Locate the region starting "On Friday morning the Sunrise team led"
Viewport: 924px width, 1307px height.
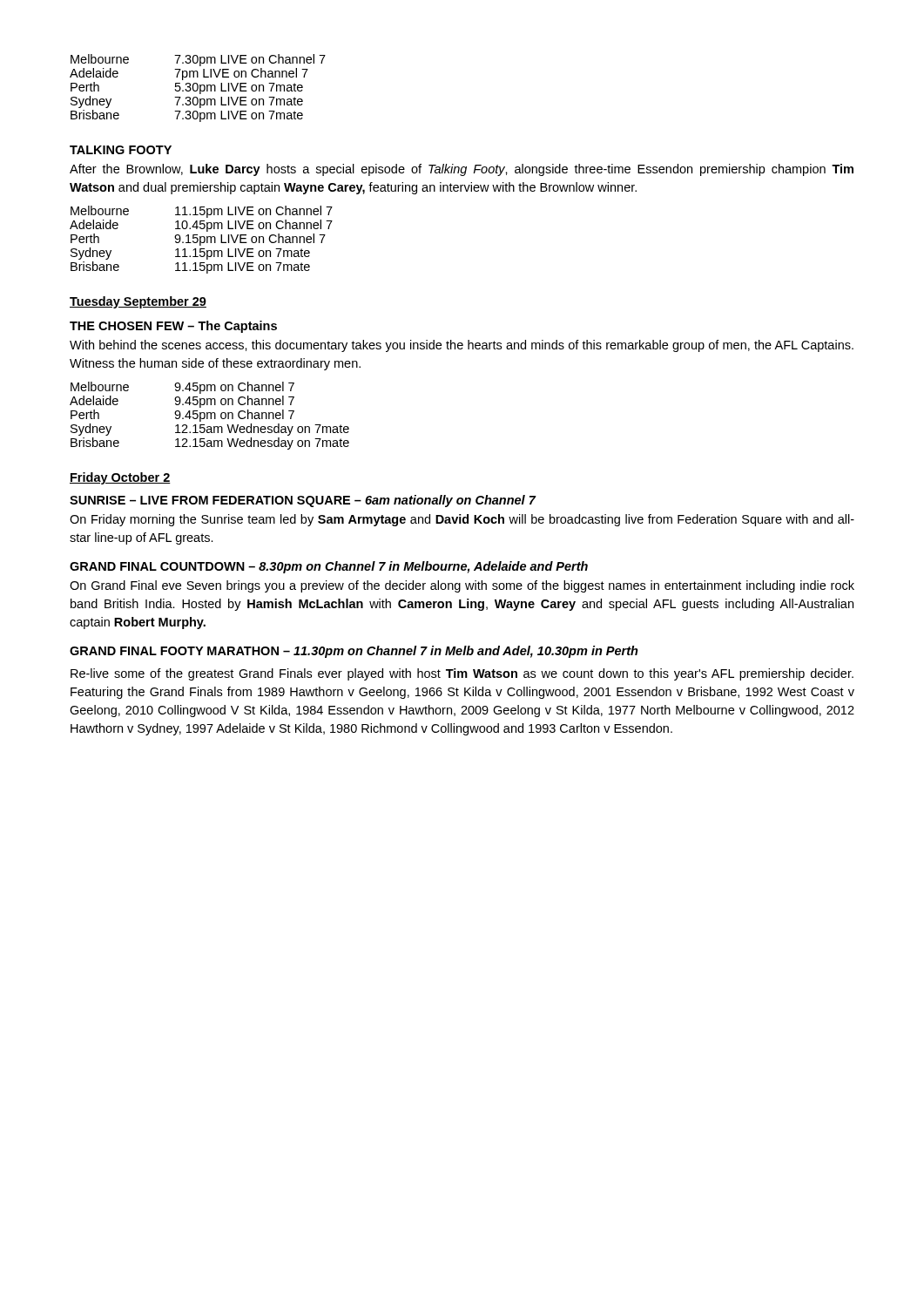coord(462,529)
